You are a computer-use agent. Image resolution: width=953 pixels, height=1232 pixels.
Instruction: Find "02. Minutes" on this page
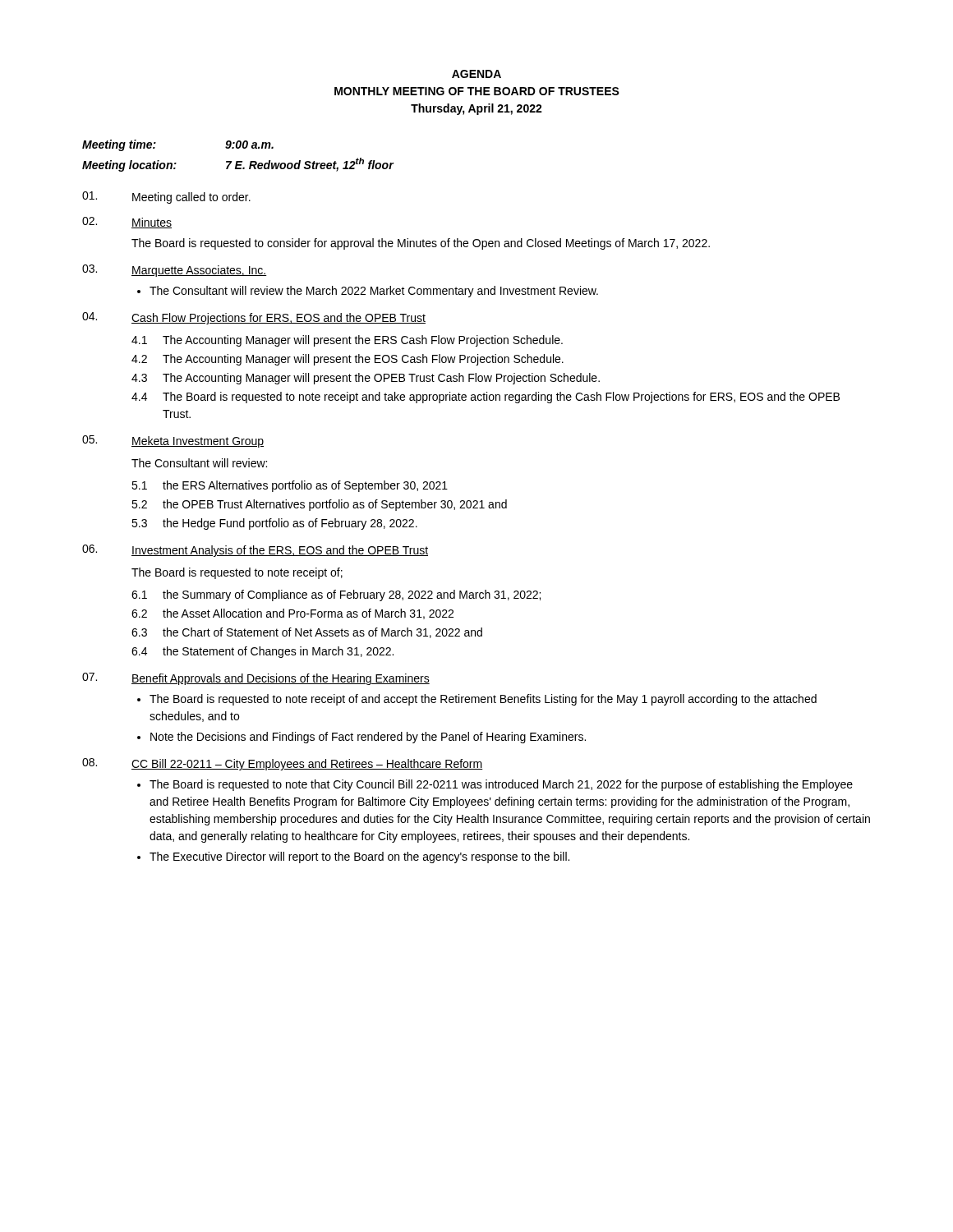152,222
